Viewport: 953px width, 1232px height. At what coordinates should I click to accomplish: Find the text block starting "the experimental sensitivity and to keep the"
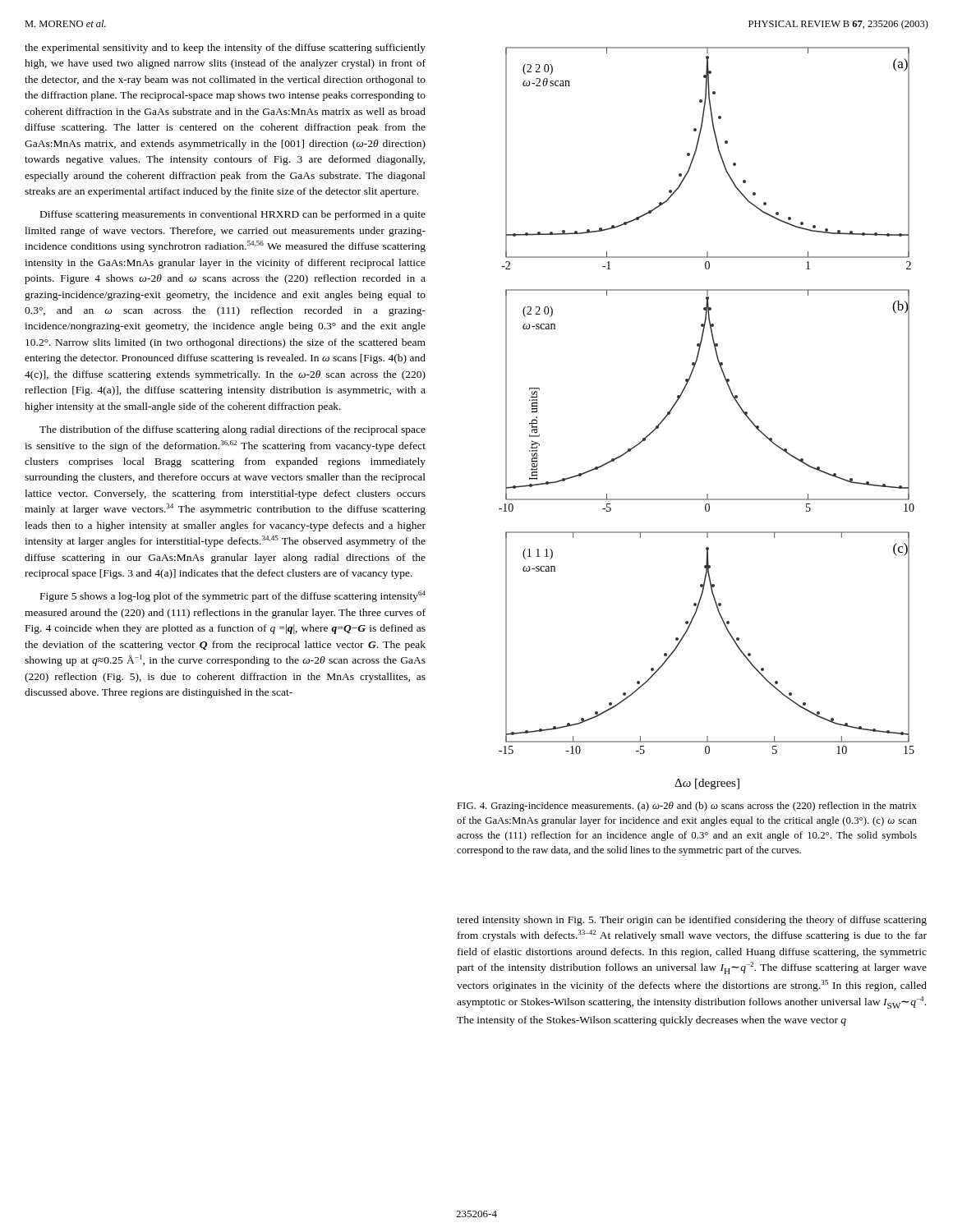pyautogui.click(x=225, y=119)
